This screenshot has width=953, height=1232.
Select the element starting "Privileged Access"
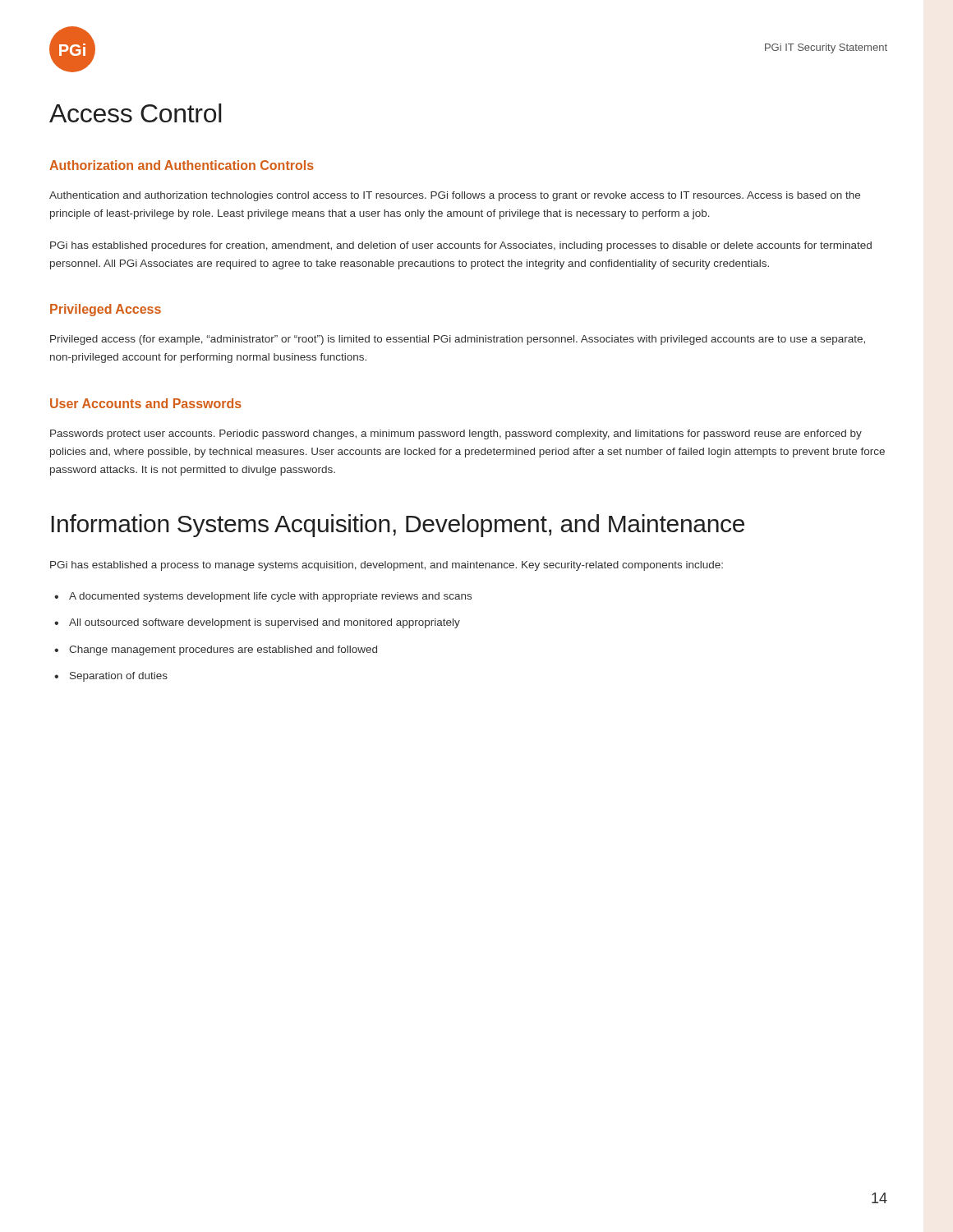pyautogui.click(x=106, y=310)
